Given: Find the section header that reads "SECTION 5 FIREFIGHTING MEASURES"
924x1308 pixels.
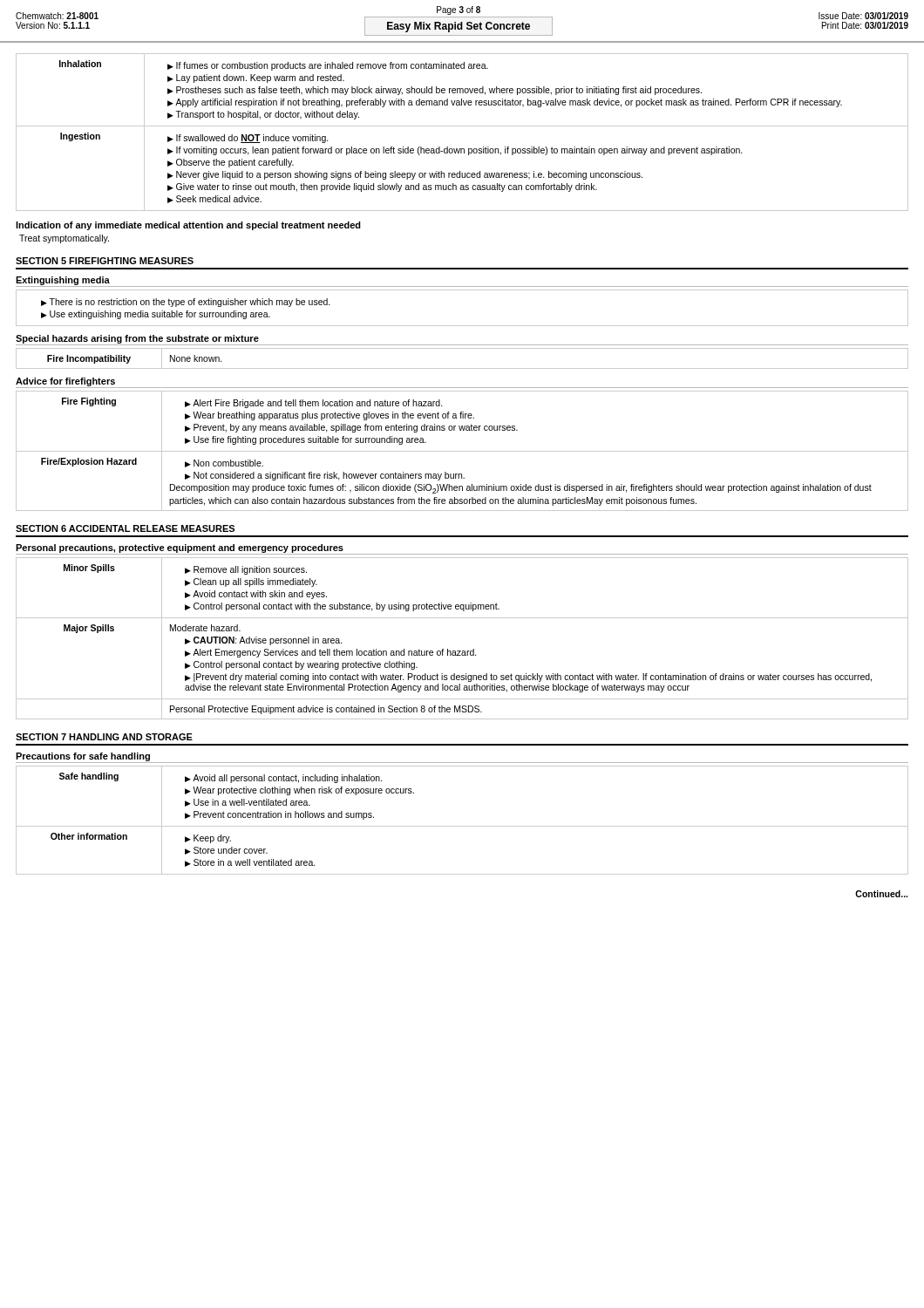Looking at the screenshot, I should coord(105,261).
